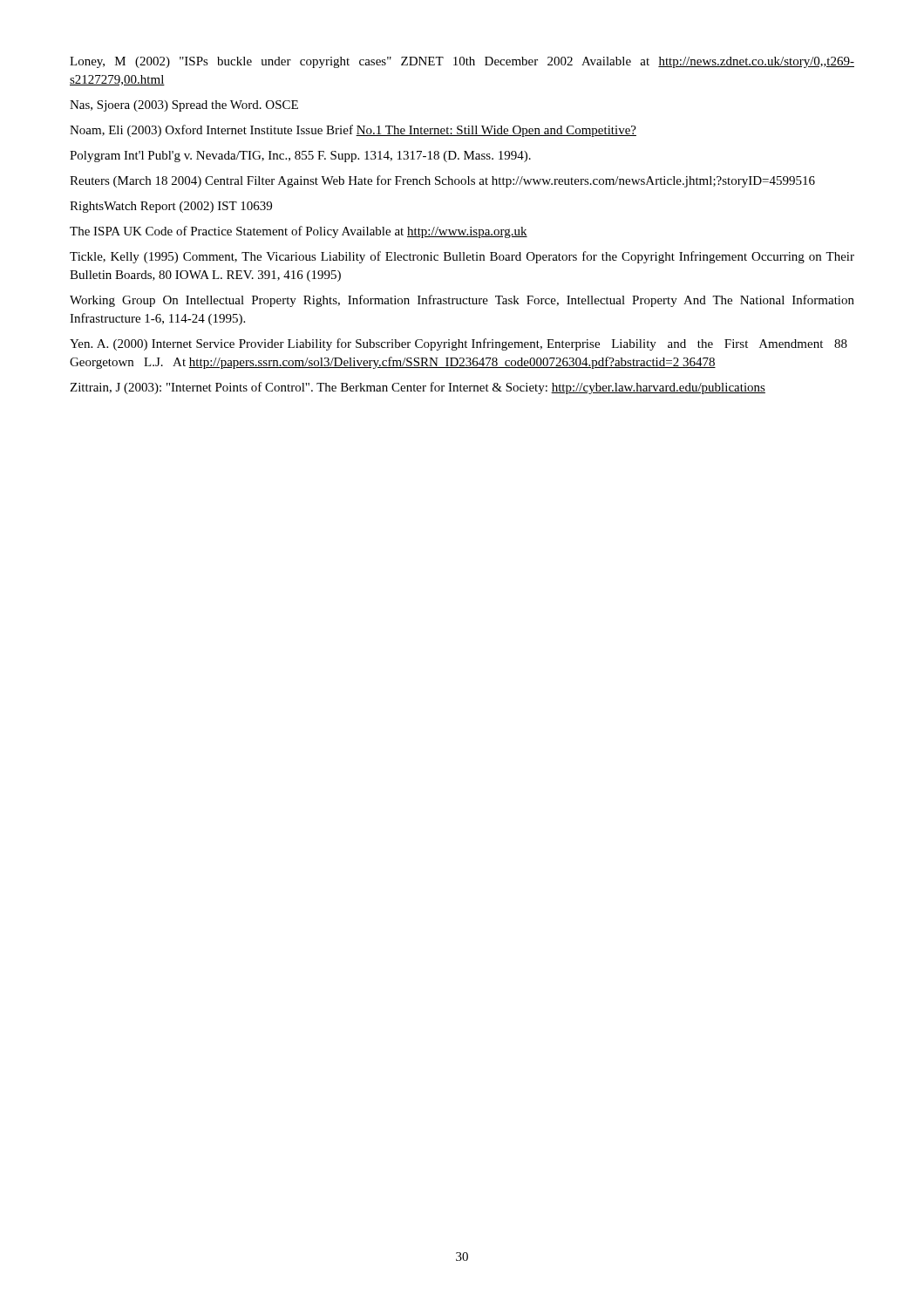Viewport: 924px width, 1308px height.
Task: Find the block on this page that starts "The ISPA UK Code of"
Action: (298, 231)
